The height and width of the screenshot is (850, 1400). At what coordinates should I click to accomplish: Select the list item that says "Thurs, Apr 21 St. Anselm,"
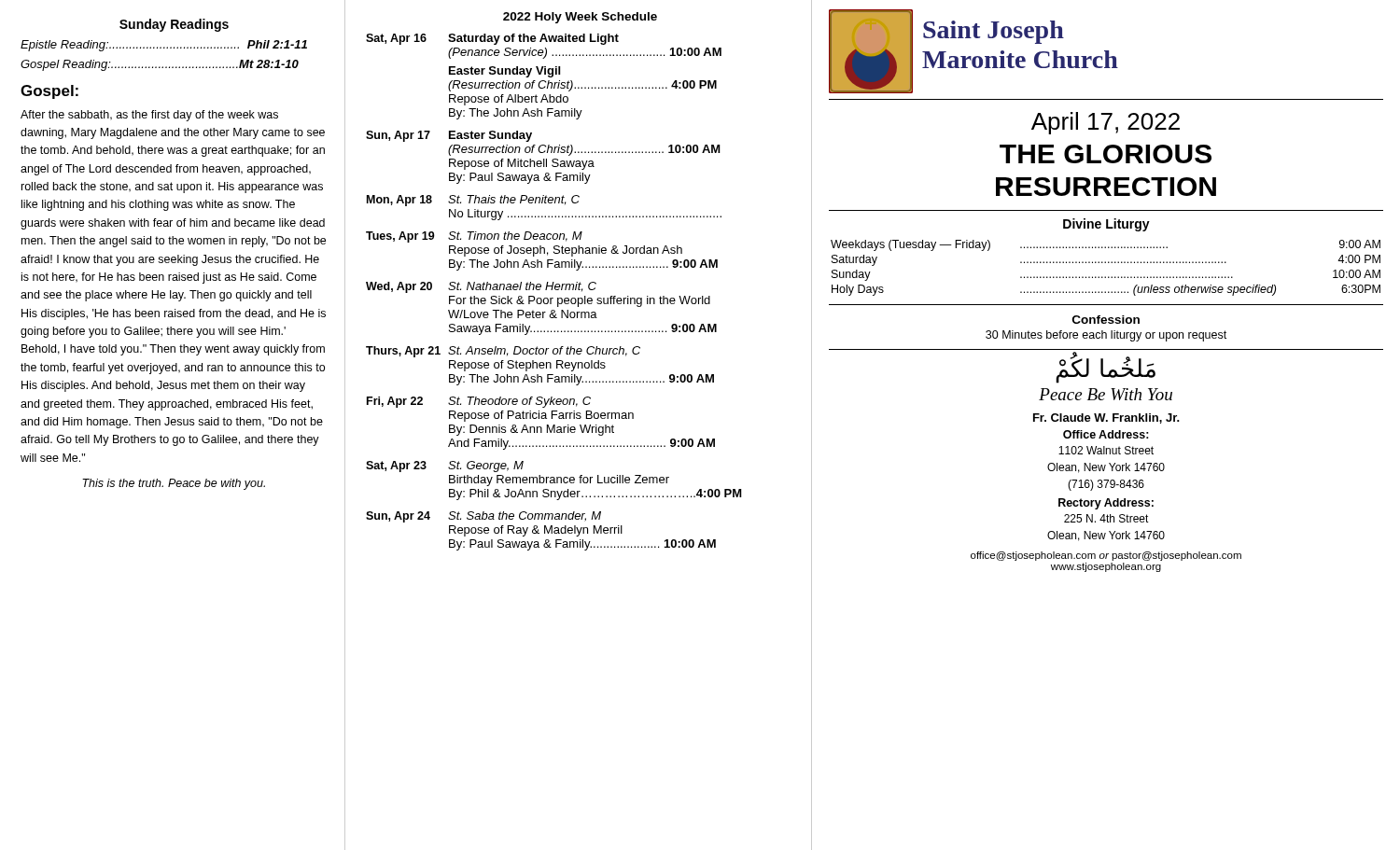click(x=580, y=364)
